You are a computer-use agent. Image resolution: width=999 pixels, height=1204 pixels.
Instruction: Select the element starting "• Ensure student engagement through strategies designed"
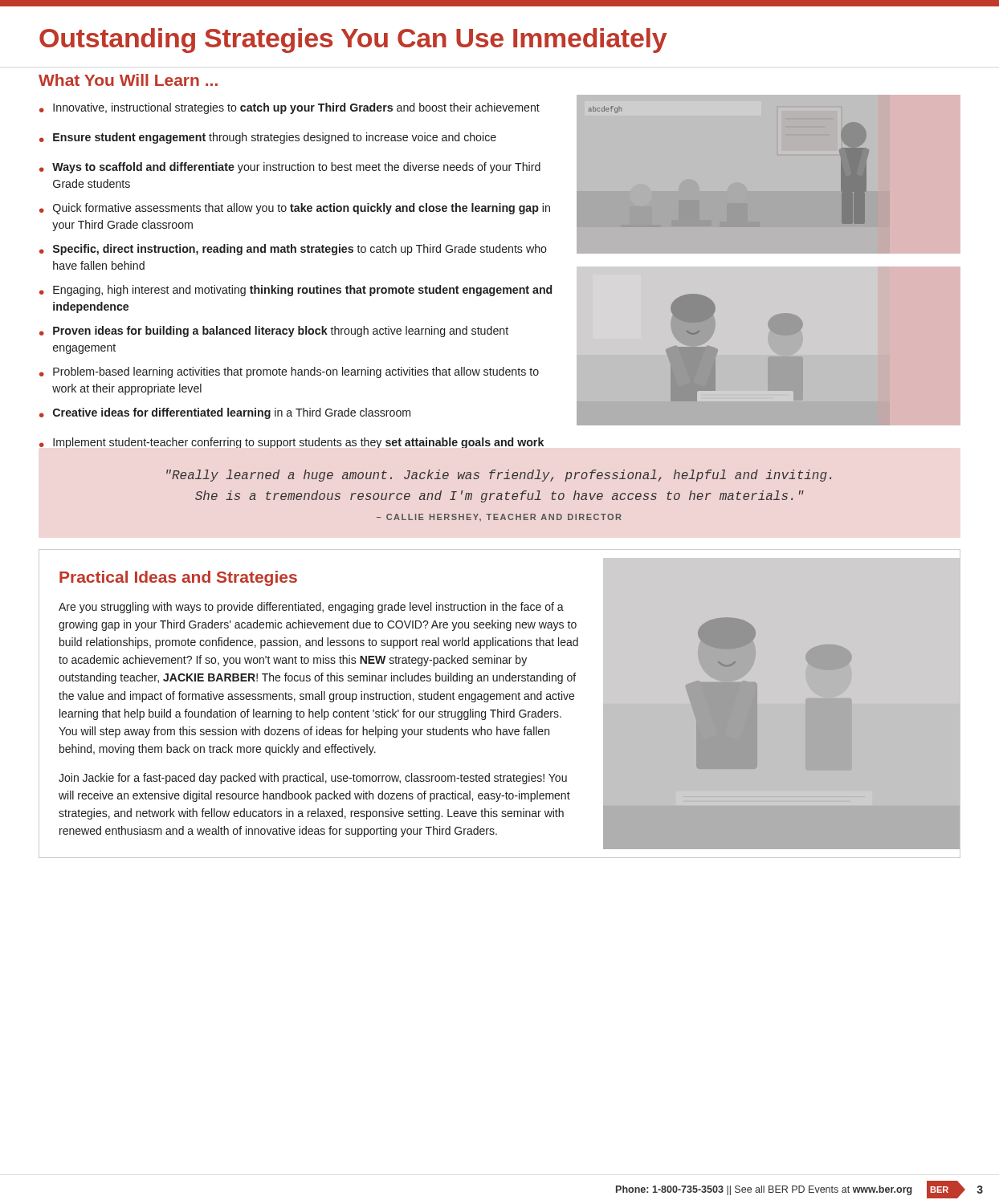coord(267,141)
